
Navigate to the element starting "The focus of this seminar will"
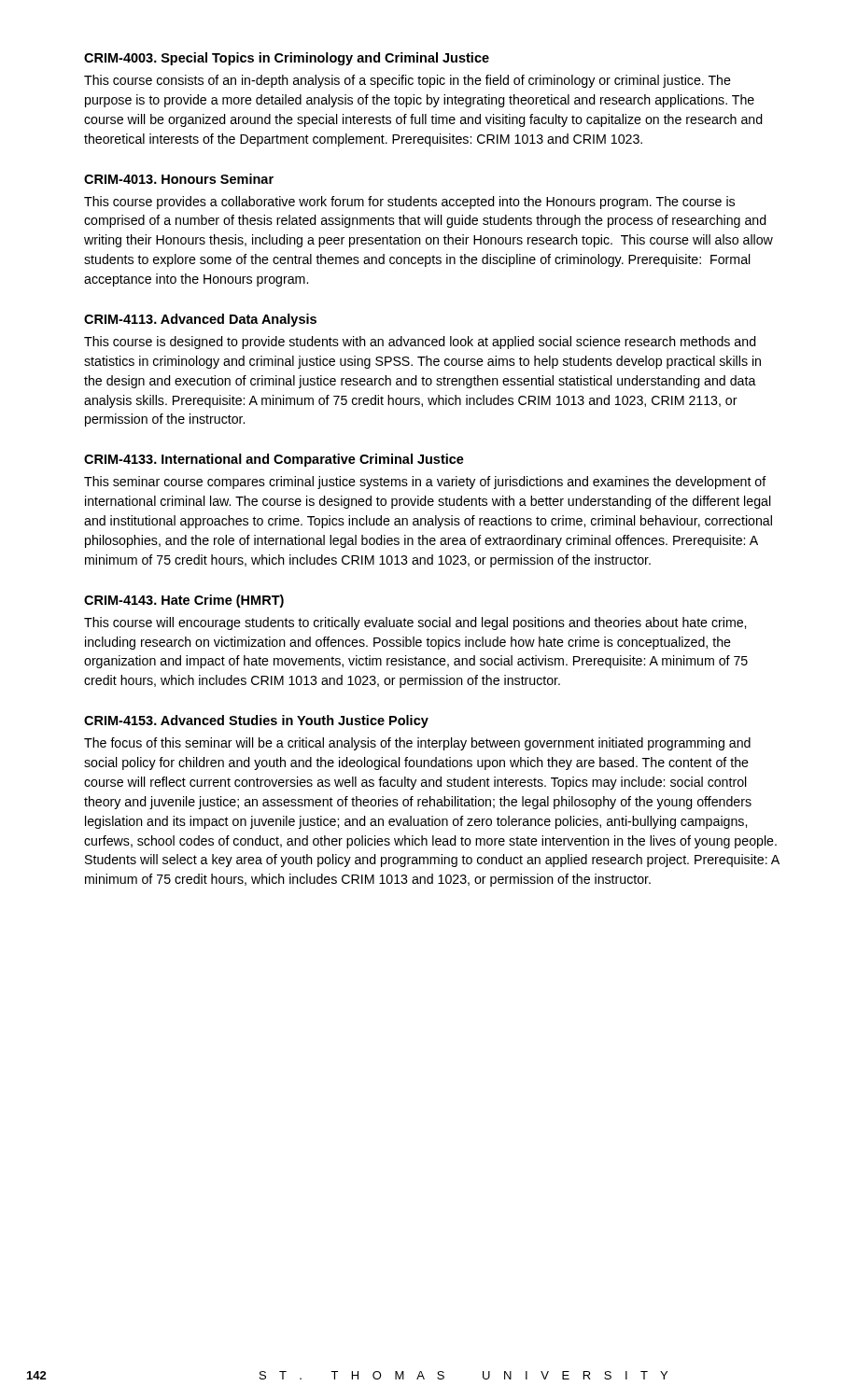(431, 811)
